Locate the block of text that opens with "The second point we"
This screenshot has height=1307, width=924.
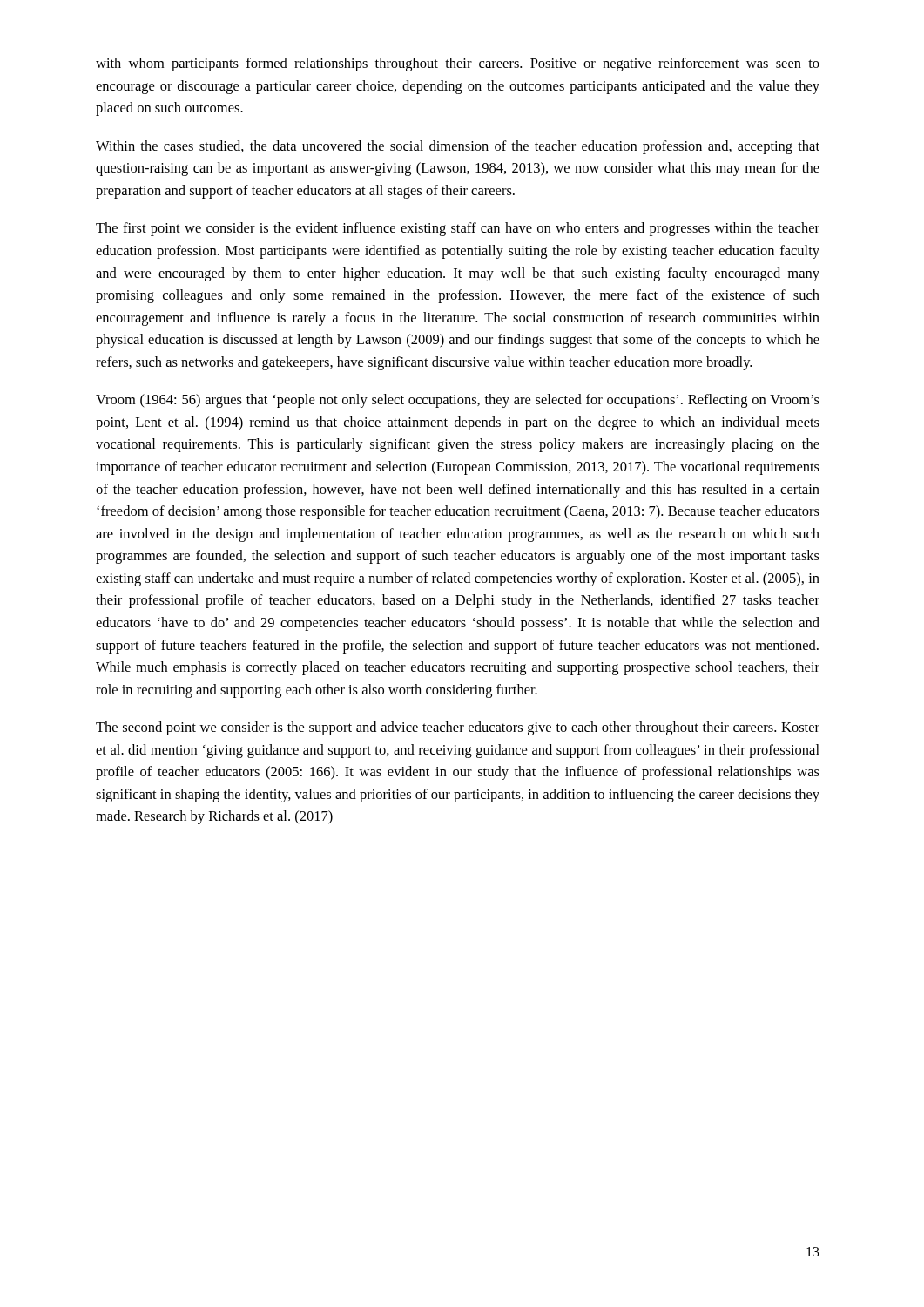(x=458, y=772)
